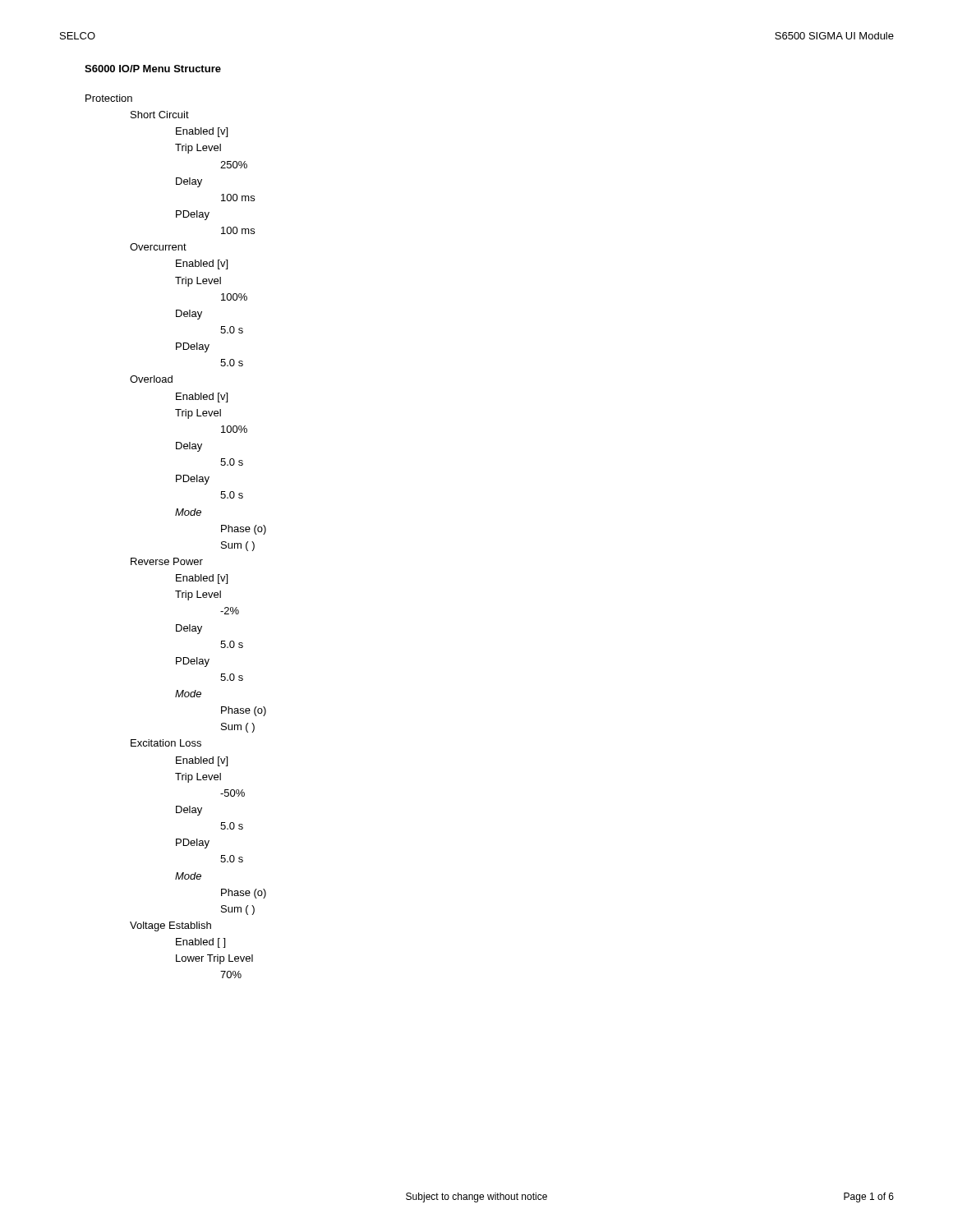
Task: Navigate to the text block starting "Enabled [ ]"
Action: tap(201, 942)
